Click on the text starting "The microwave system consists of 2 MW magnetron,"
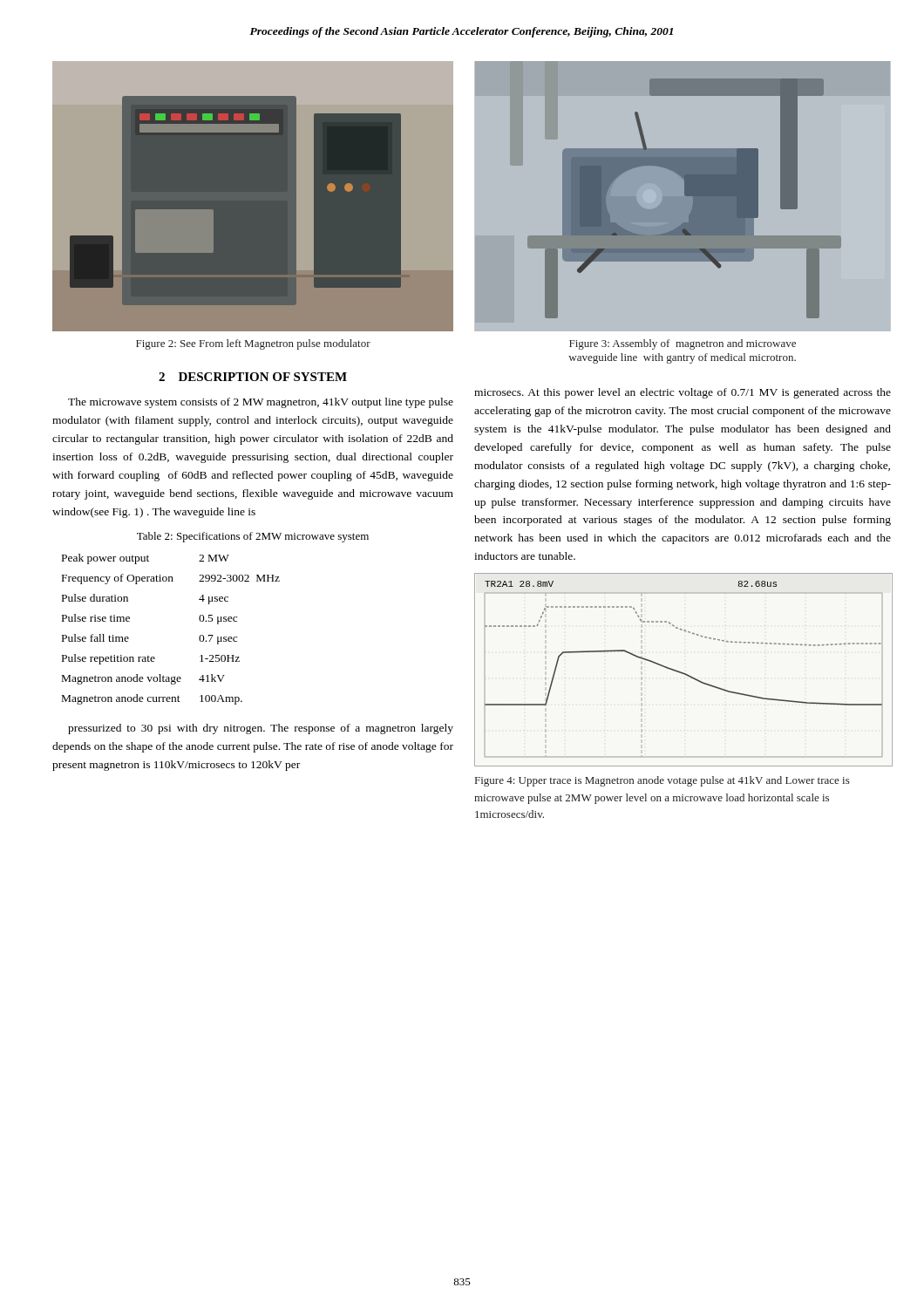 [x=253, y=456]
